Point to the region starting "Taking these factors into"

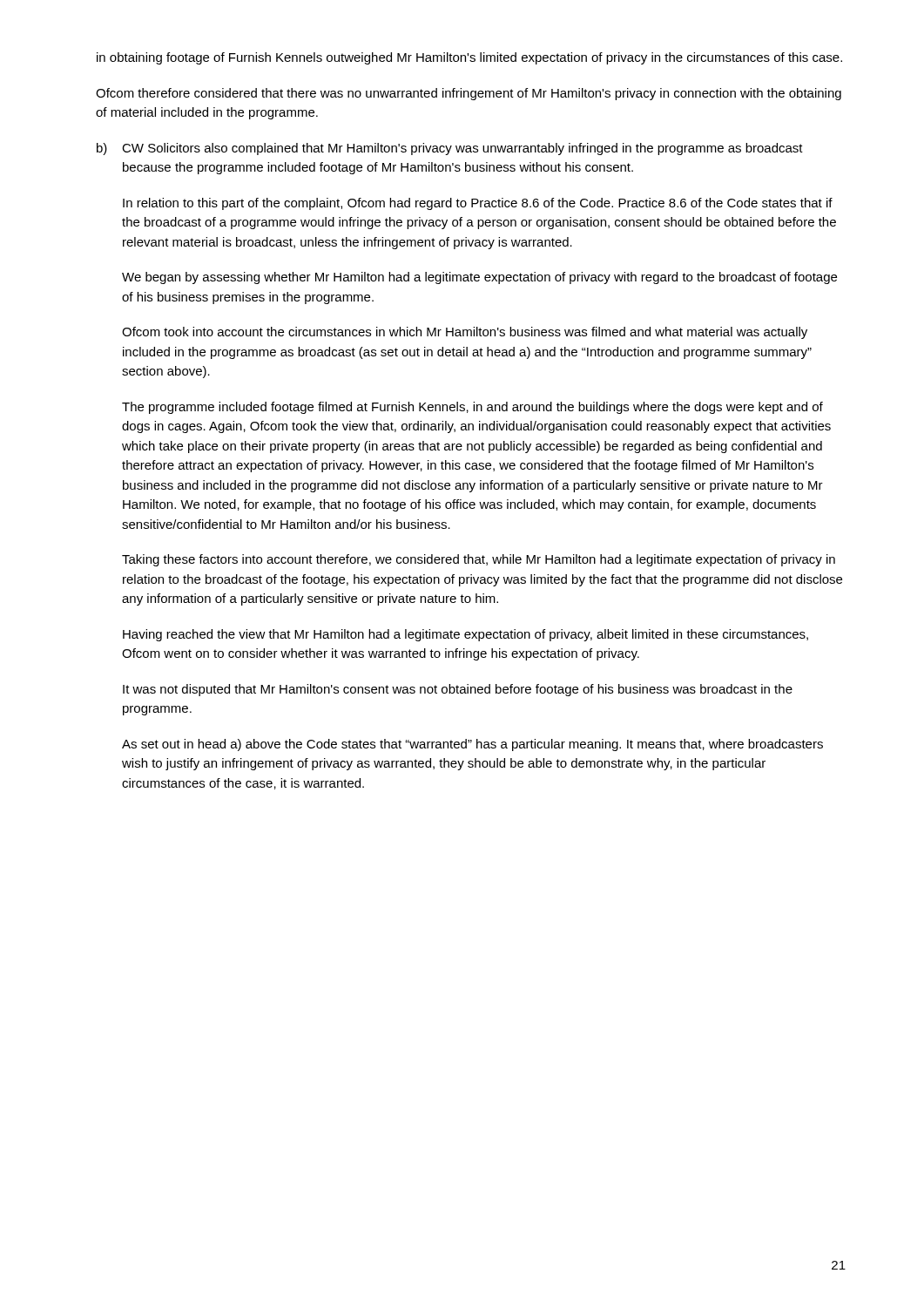[x=482, y=579]
